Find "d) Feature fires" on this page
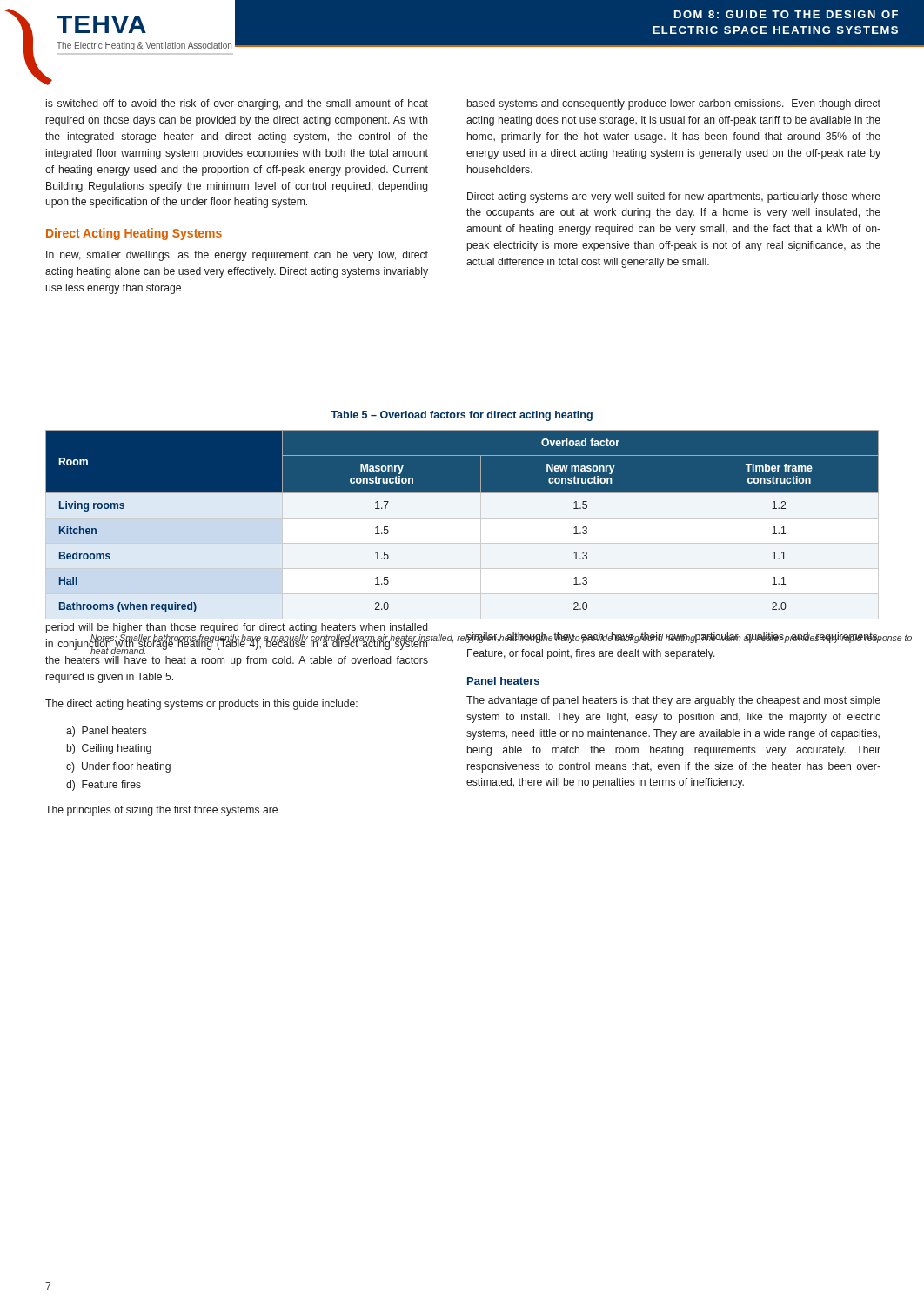Viewport: 924px width, 1305px height. [104, 785]
